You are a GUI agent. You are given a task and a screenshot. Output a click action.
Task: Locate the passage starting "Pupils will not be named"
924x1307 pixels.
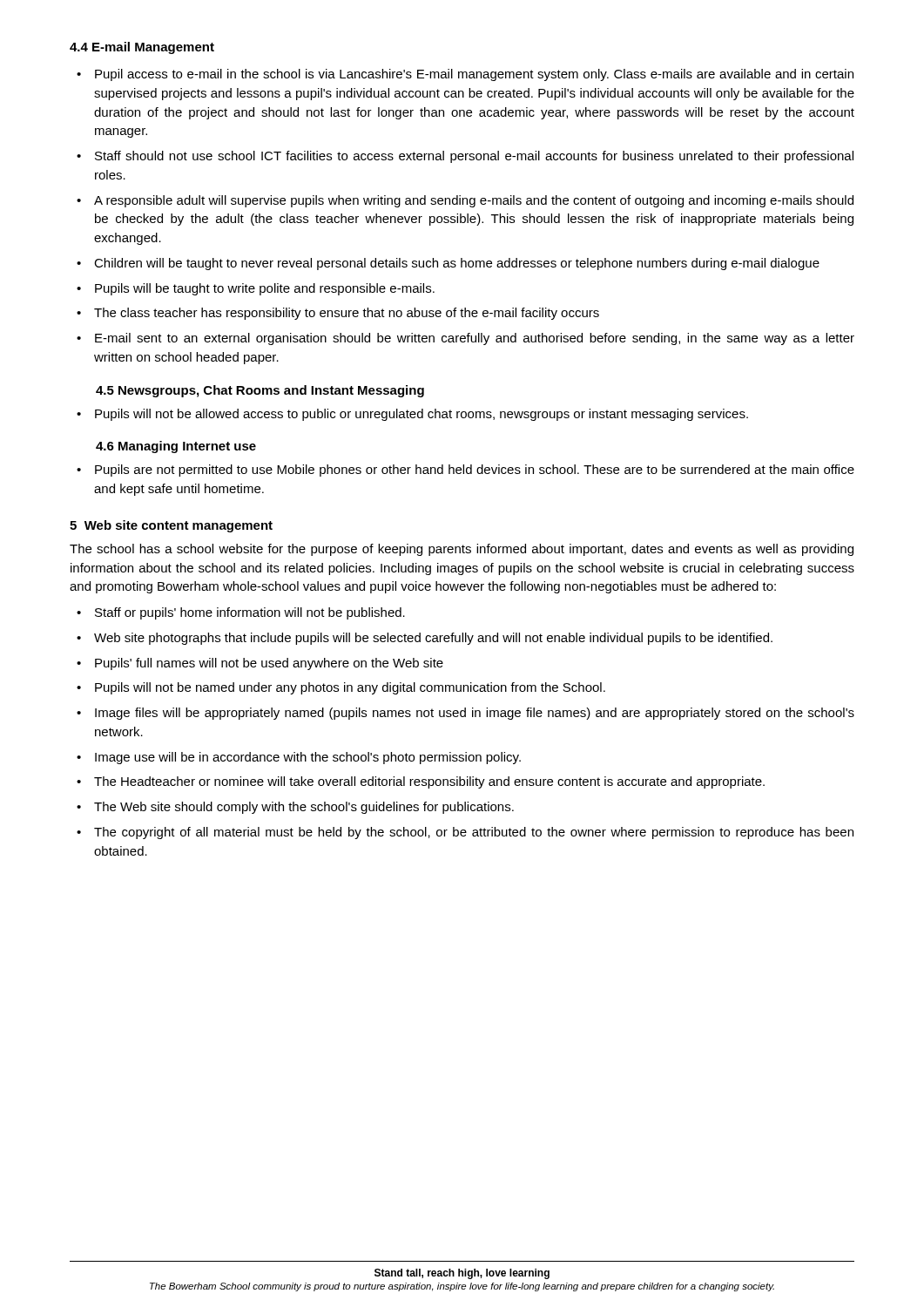coord(350,687)
